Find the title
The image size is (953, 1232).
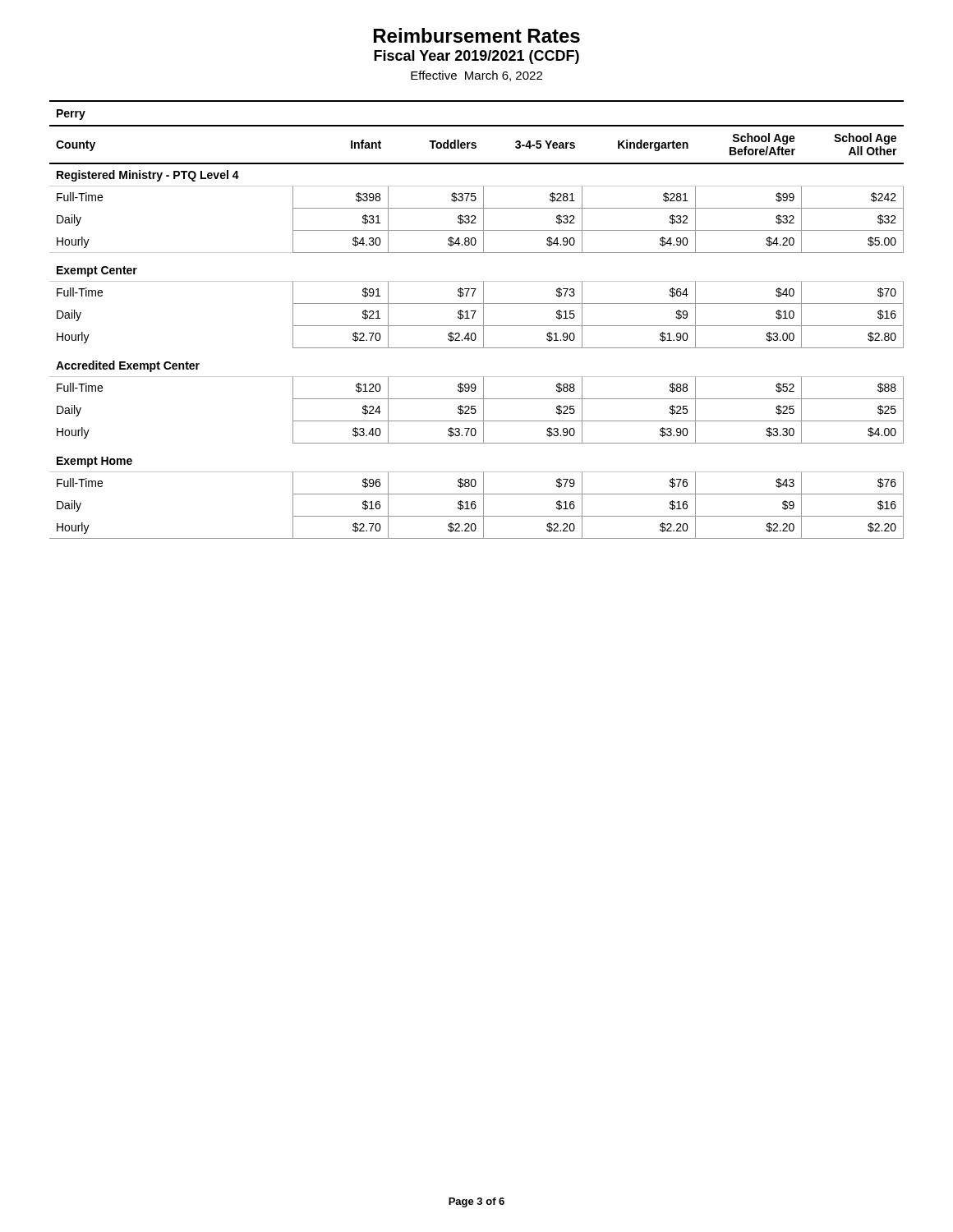[476, 53]
